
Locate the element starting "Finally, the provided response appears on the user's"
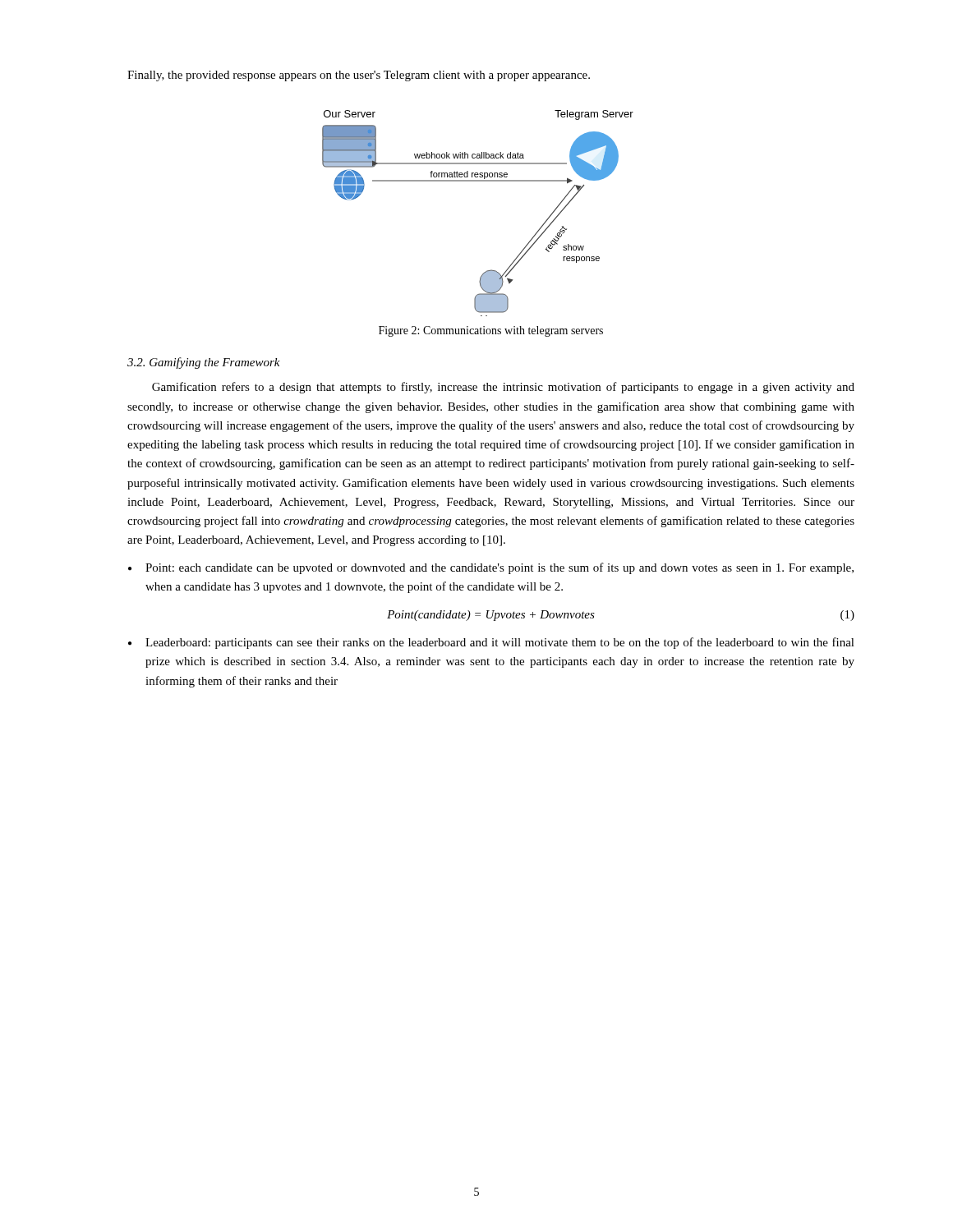pos(359,75)
